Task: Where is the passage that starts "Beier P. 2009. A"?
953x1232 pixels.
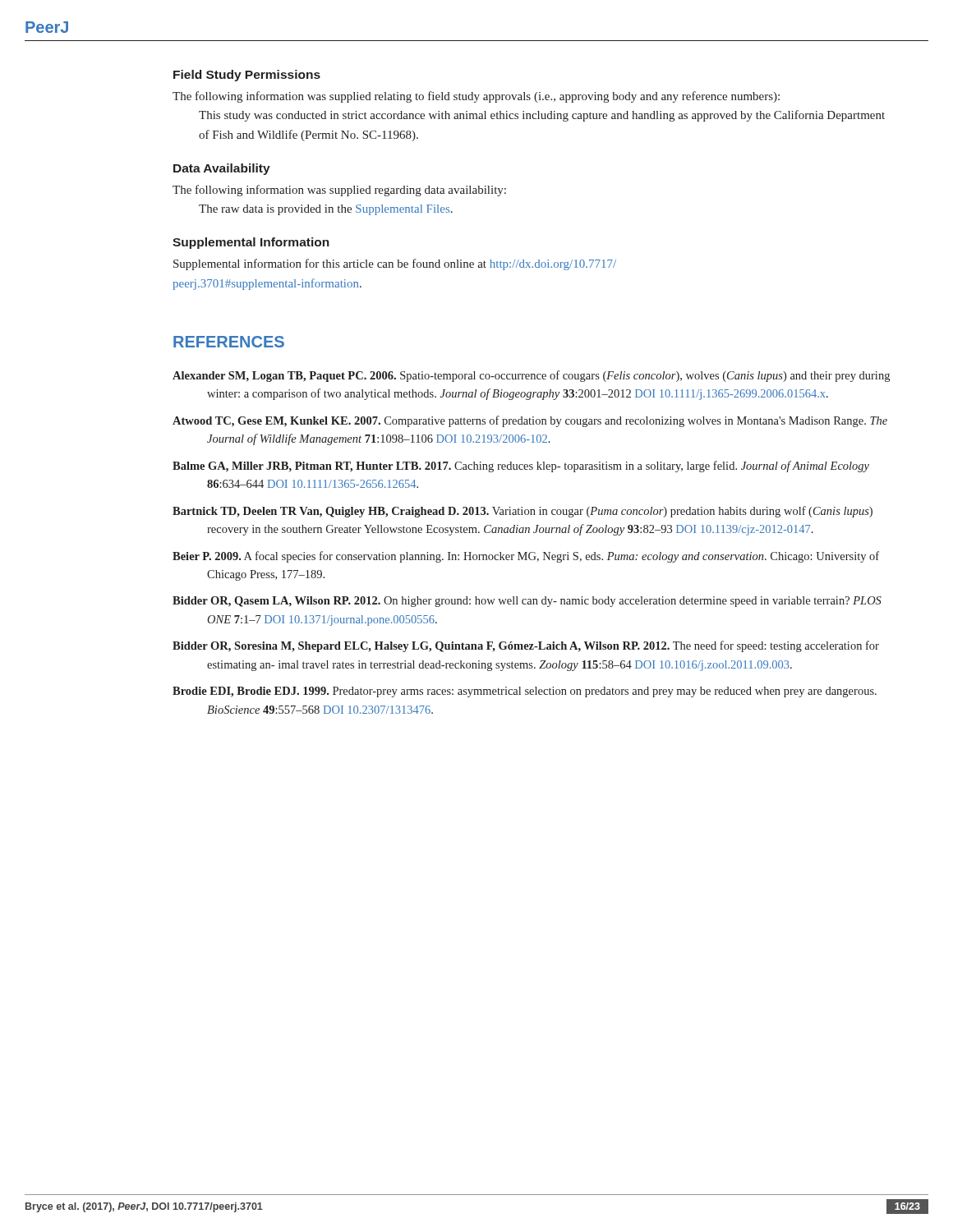Action: tap(526, 565)
